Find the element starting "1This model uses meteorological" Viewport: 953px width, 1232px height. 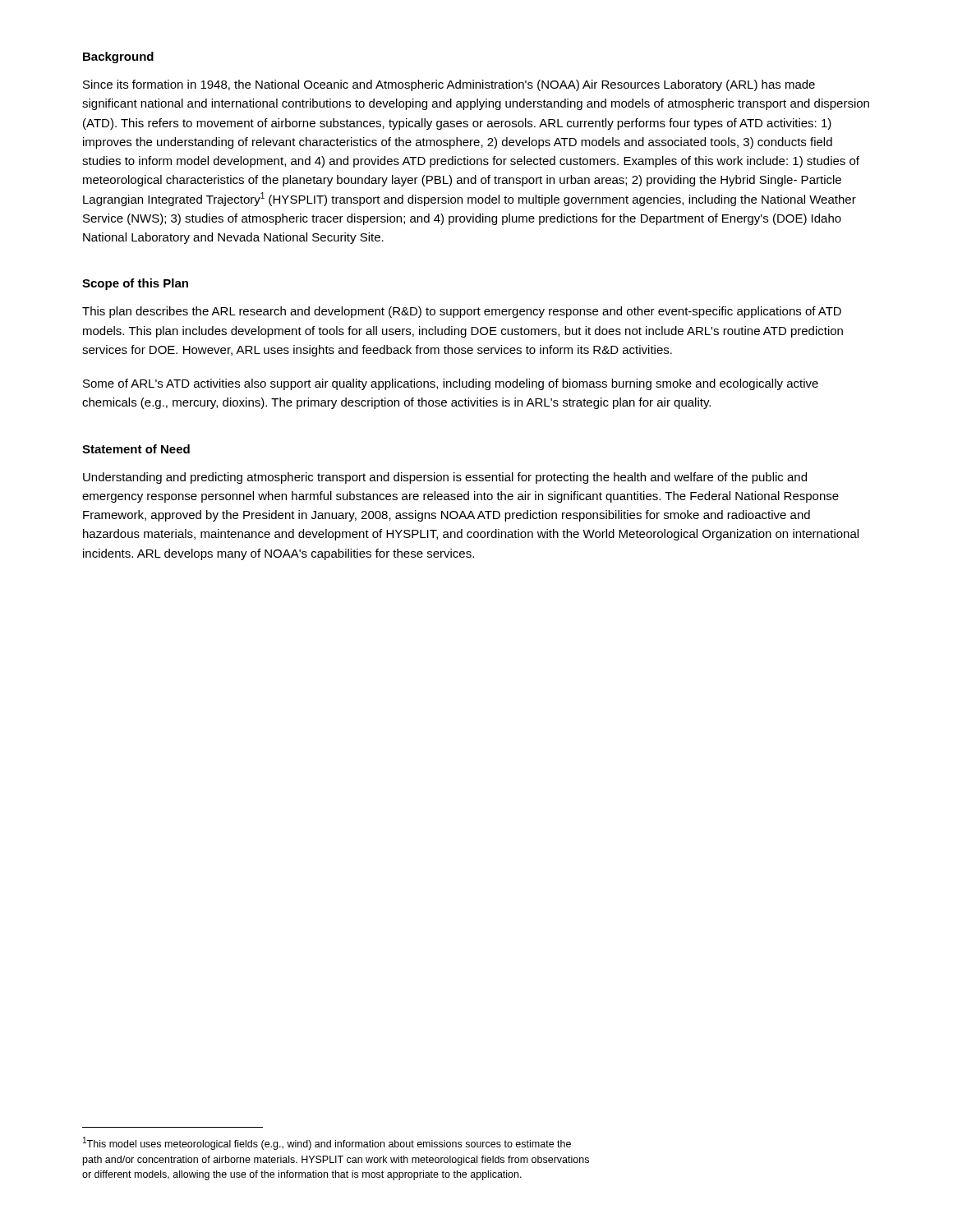[x=336, y=1158]
